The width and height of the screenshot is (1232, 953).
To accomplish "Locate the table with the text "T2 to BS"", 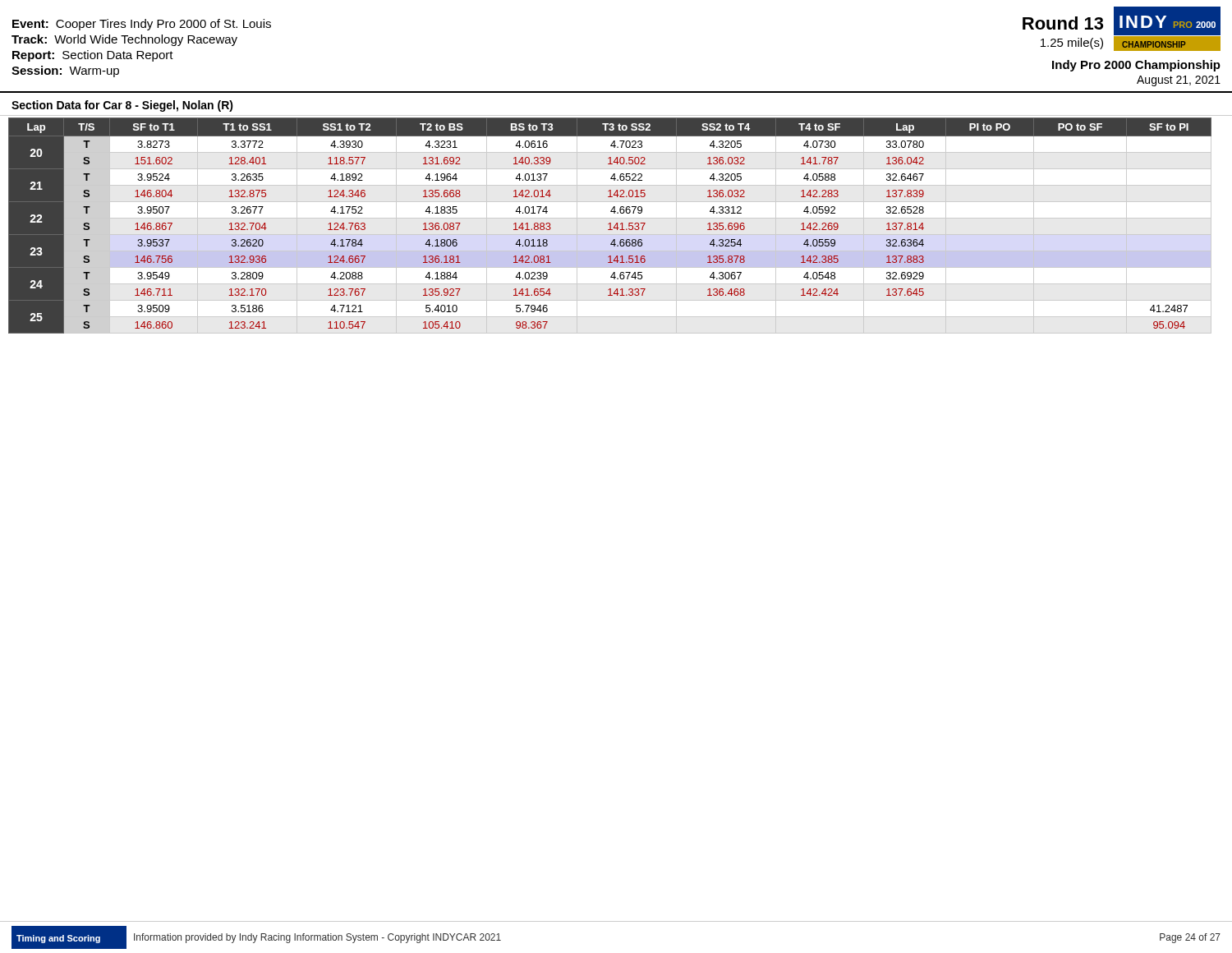I will 616,230.
